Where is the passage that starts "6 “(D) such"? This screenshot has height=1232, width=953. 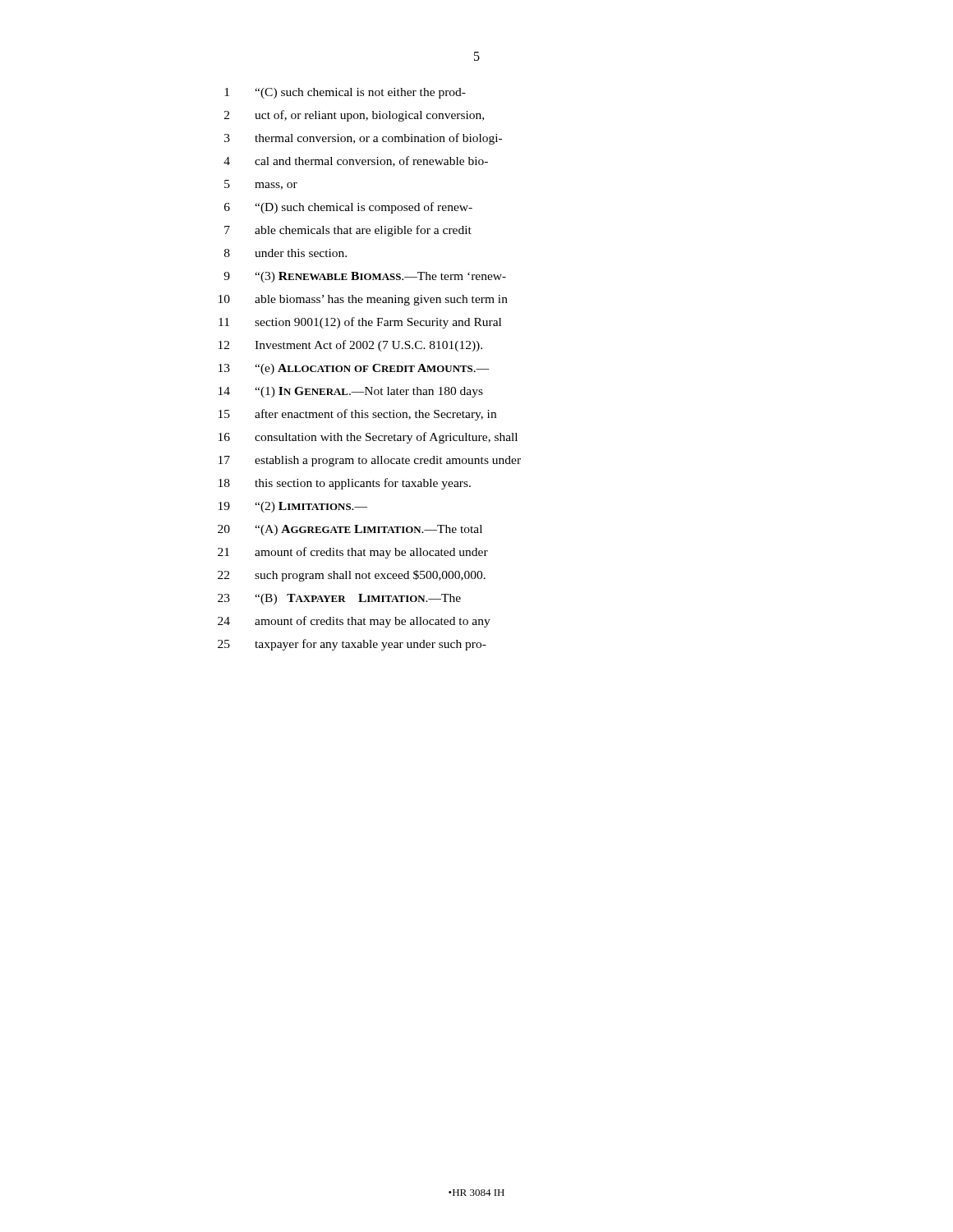click(348, 208)
